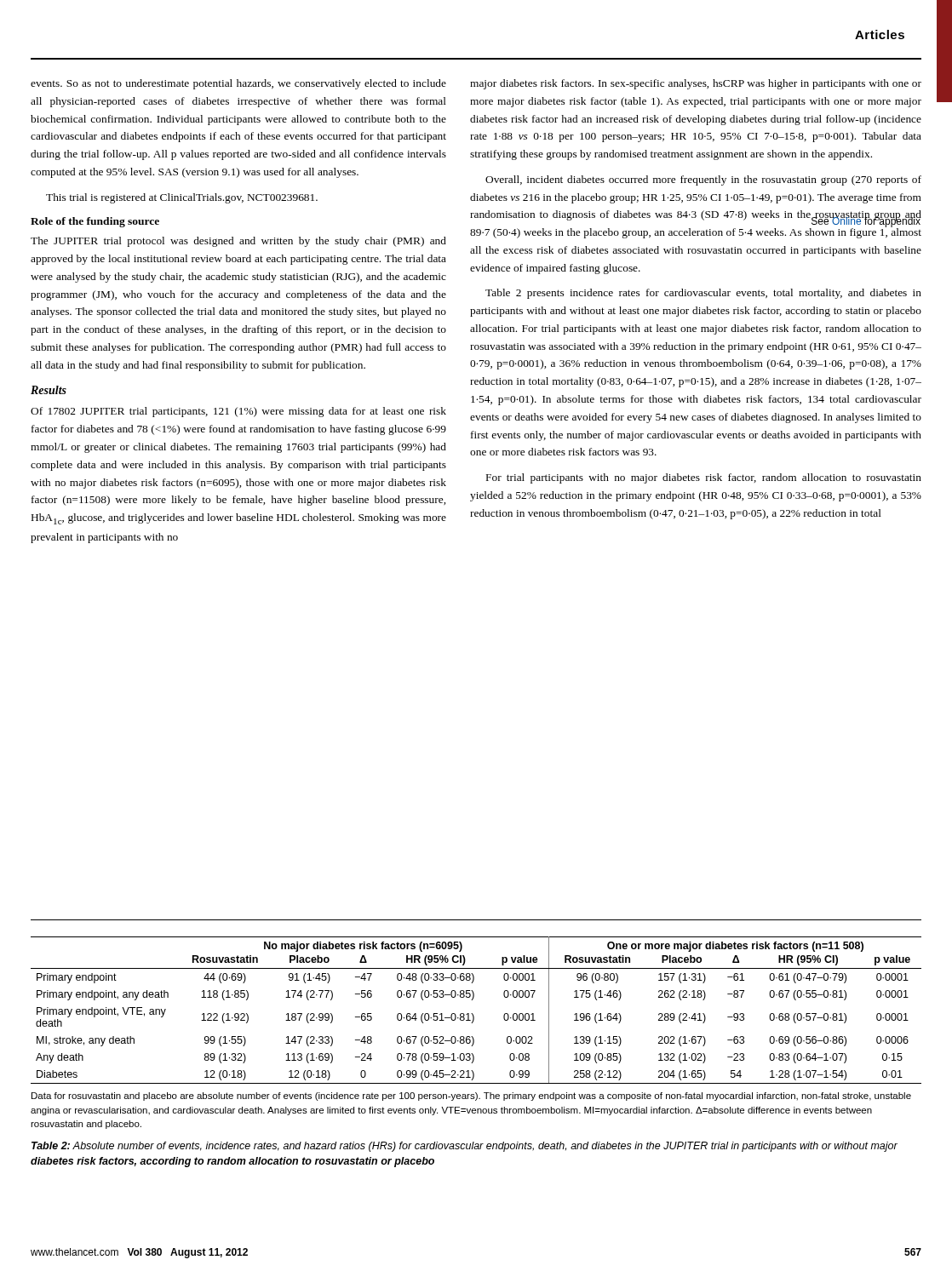The height and width of the screenshot is (1277, 952).
Task: Click on the text starting "Data for rosuvastatin and"
Action: (471, 1110)
